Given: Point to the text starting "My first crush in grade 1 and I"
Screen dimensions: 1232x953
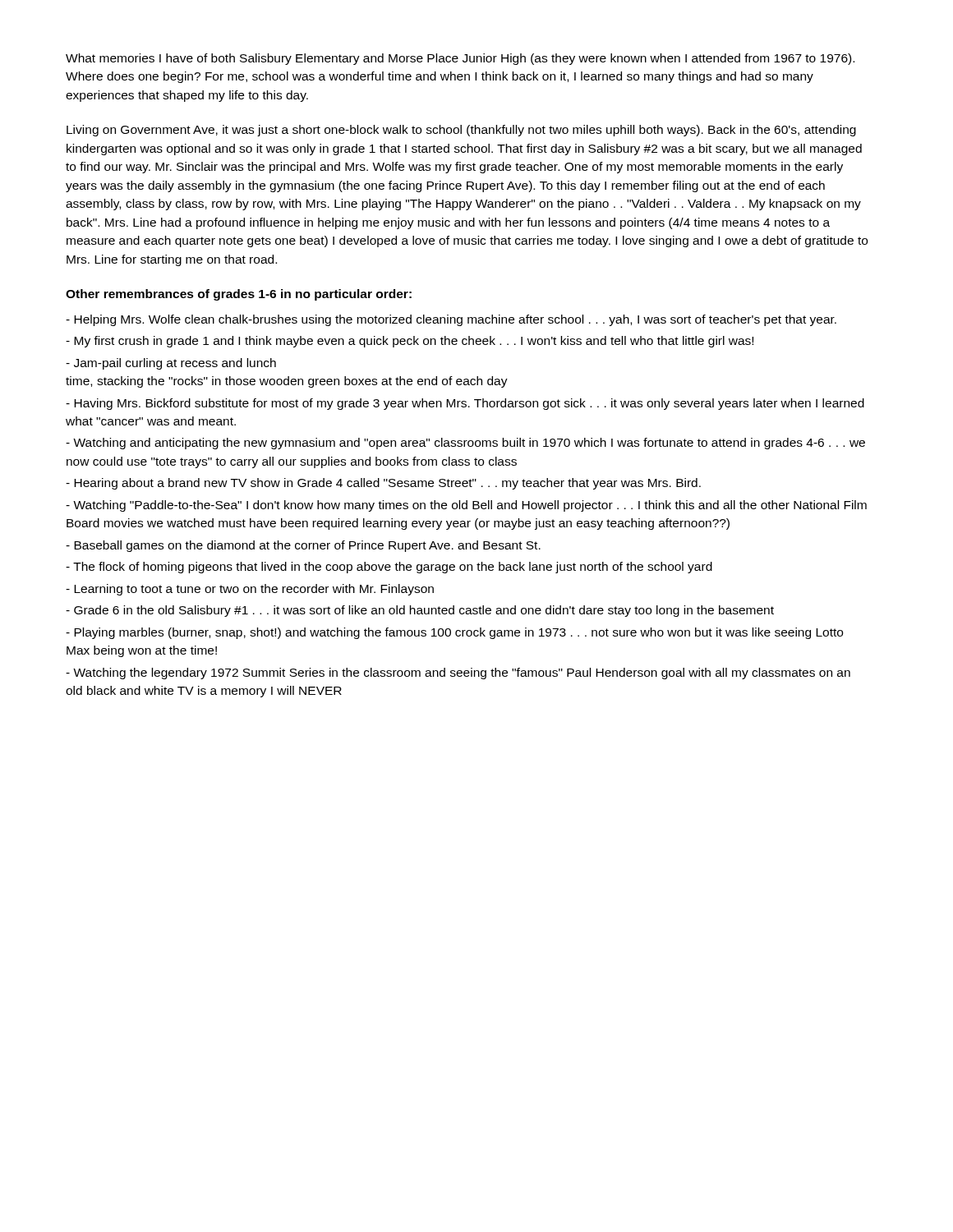Looking at the screenshot, I should [x=410, y=341].
